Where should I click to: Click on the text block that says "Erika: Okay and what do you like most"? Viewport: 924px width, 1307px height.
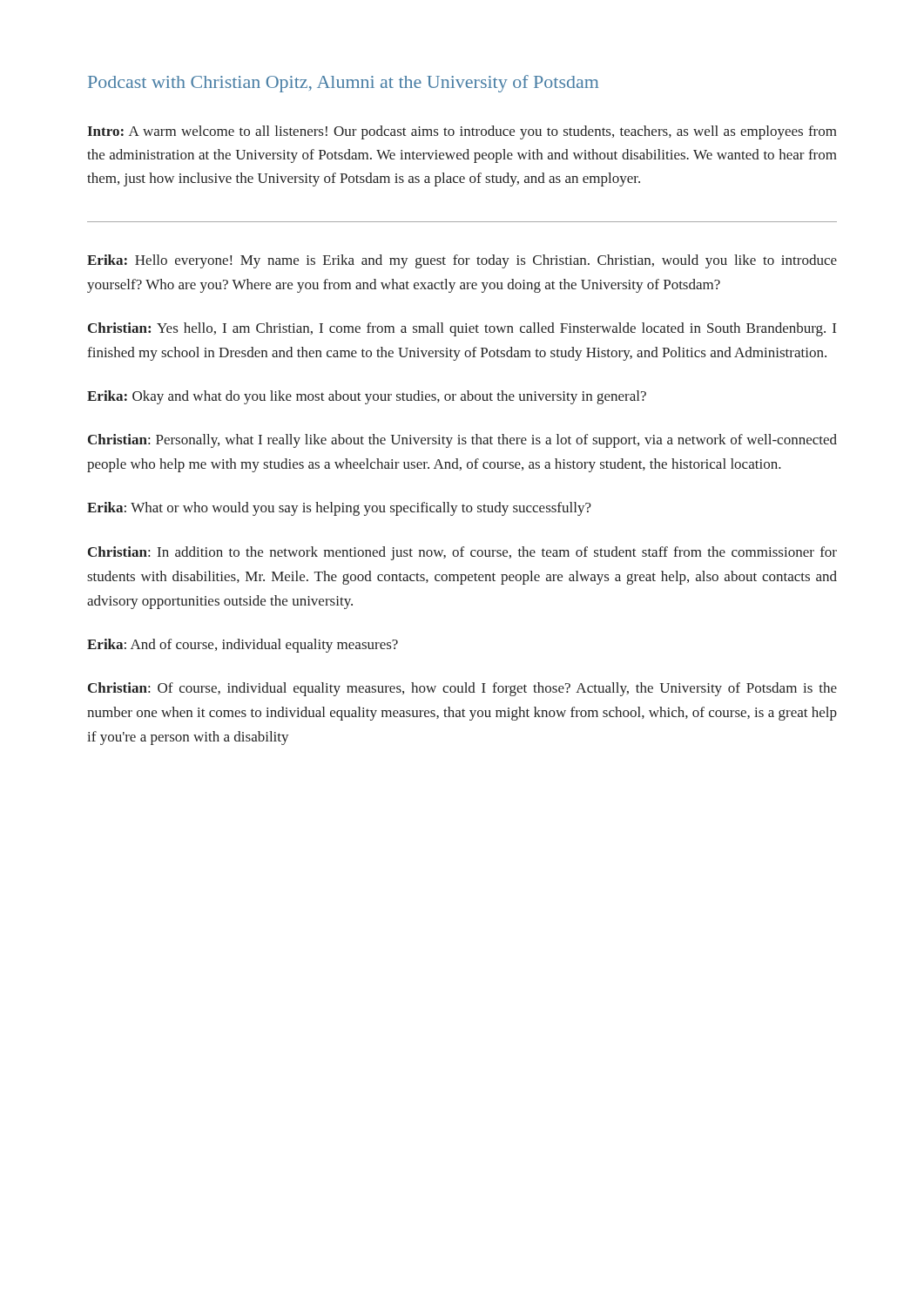[x=462, y=397]
